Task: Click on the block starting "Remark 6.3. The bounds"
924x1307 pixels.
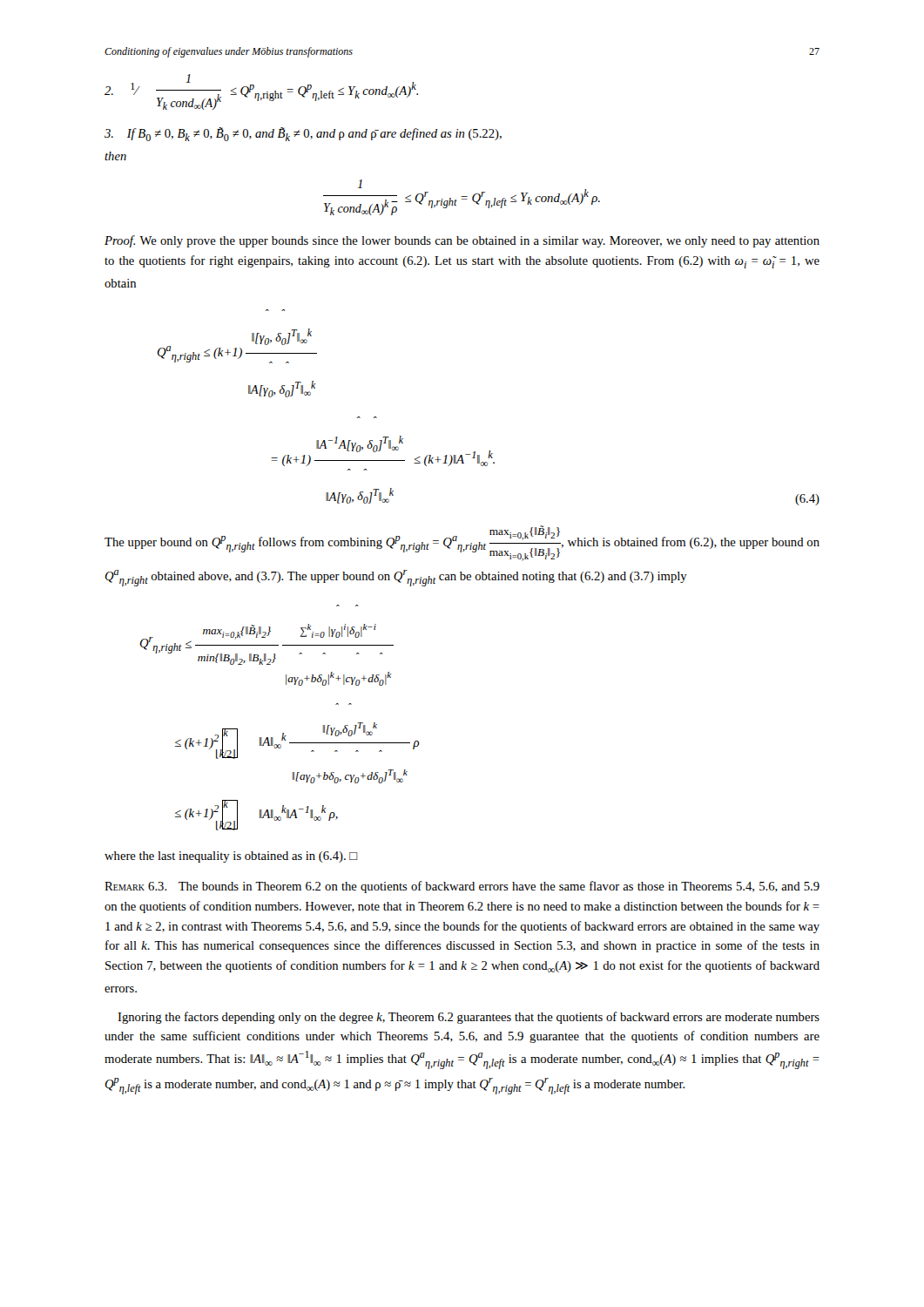Action: click(x=462, y=937)
